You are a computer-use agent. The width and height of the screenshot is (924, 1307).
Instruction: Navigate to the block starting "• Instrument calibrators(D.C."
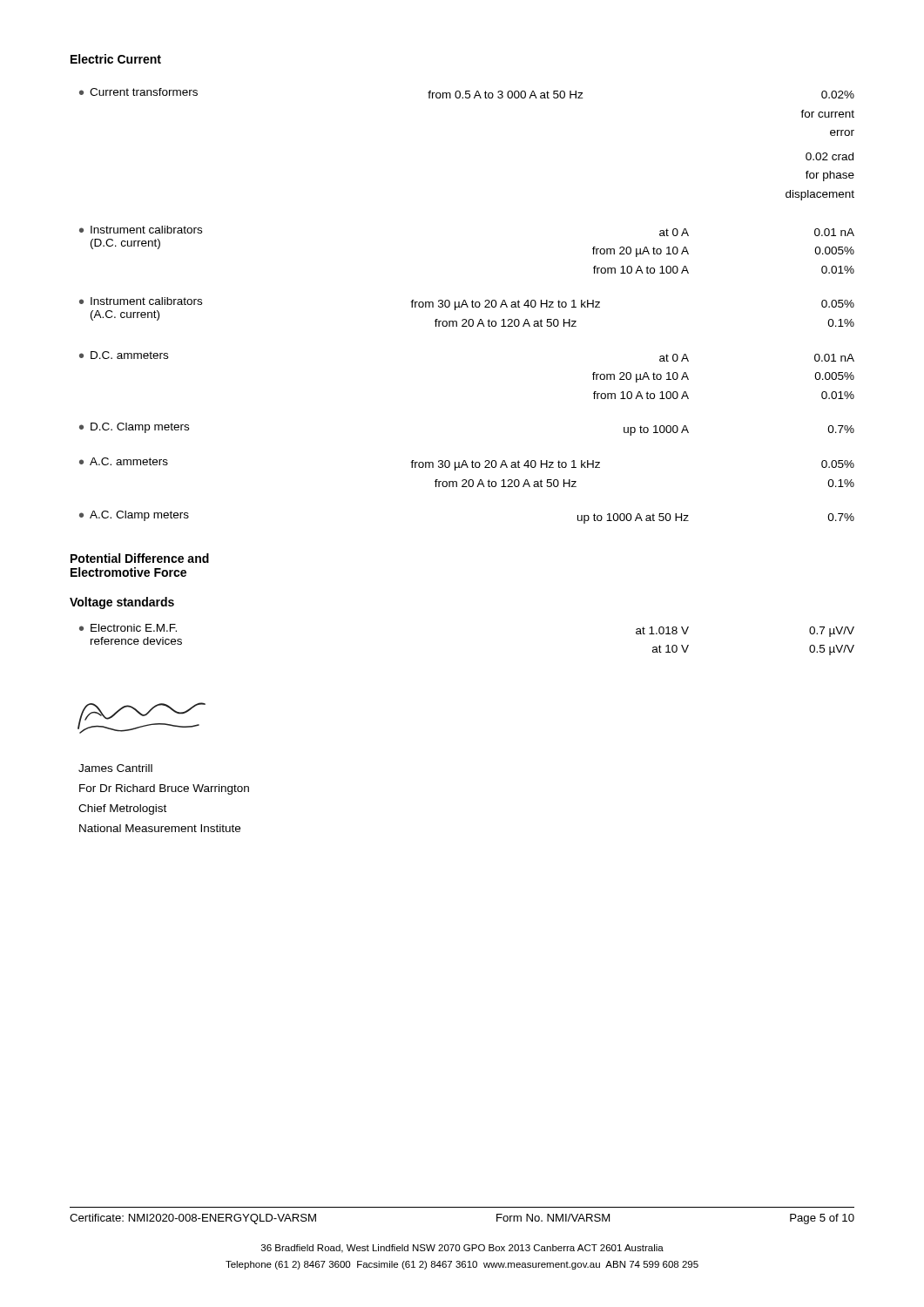tap(137, 230)
